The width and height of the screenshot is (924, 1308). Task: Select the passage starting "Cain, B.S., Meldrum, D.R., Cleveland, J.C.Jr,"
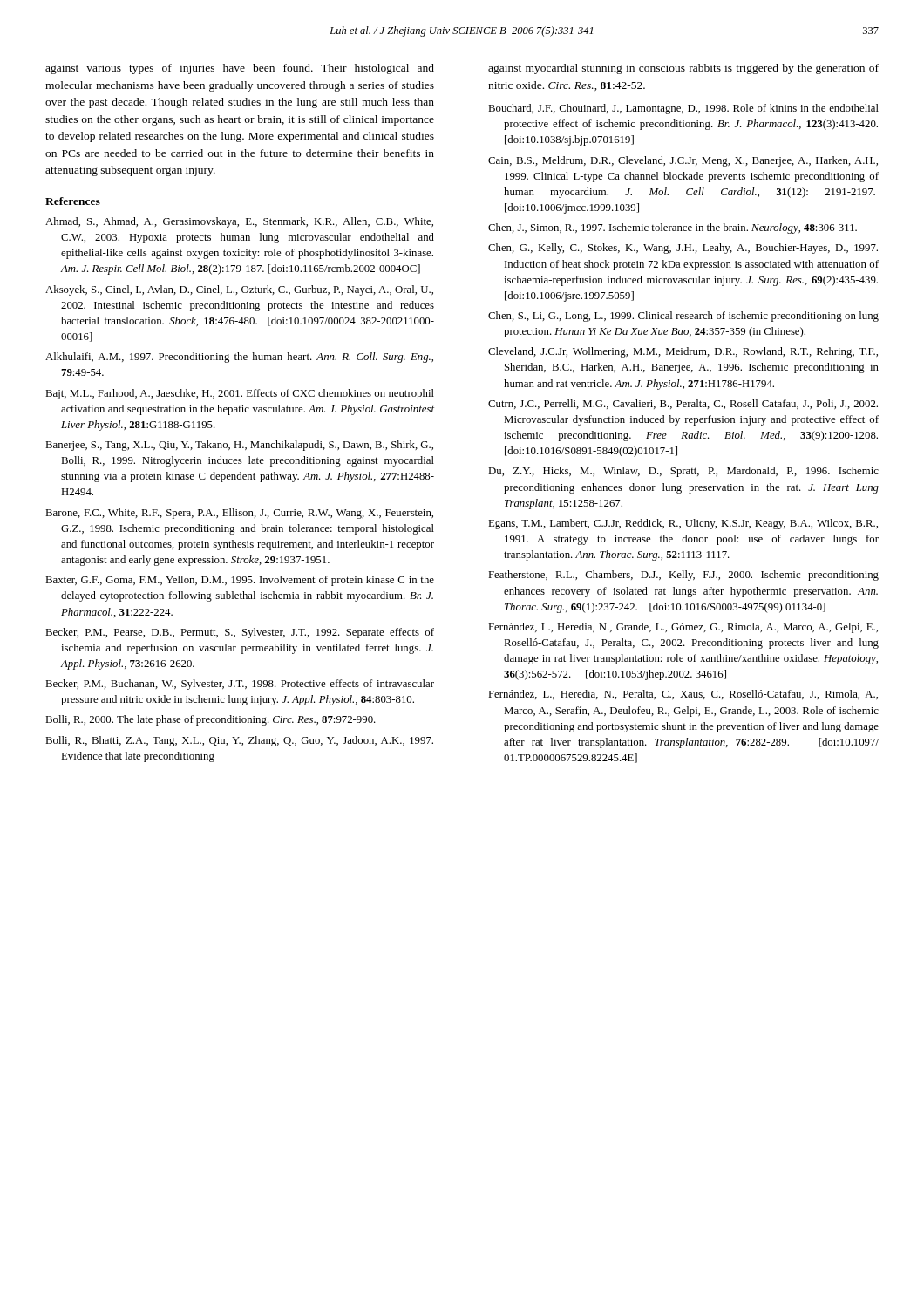point(683,184)
